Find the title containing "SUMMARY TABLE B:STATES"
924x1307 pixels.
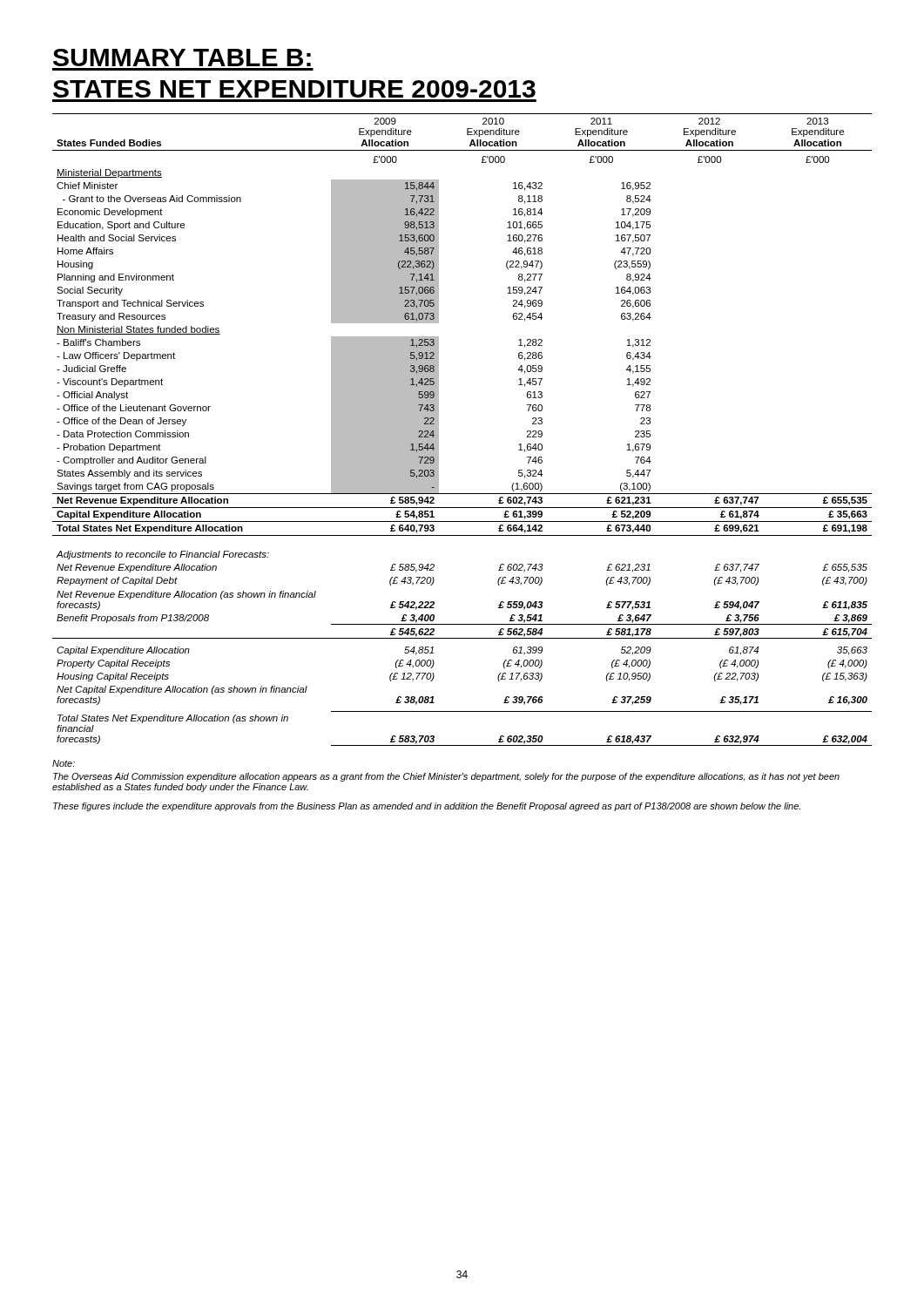[x=462, y=73]
